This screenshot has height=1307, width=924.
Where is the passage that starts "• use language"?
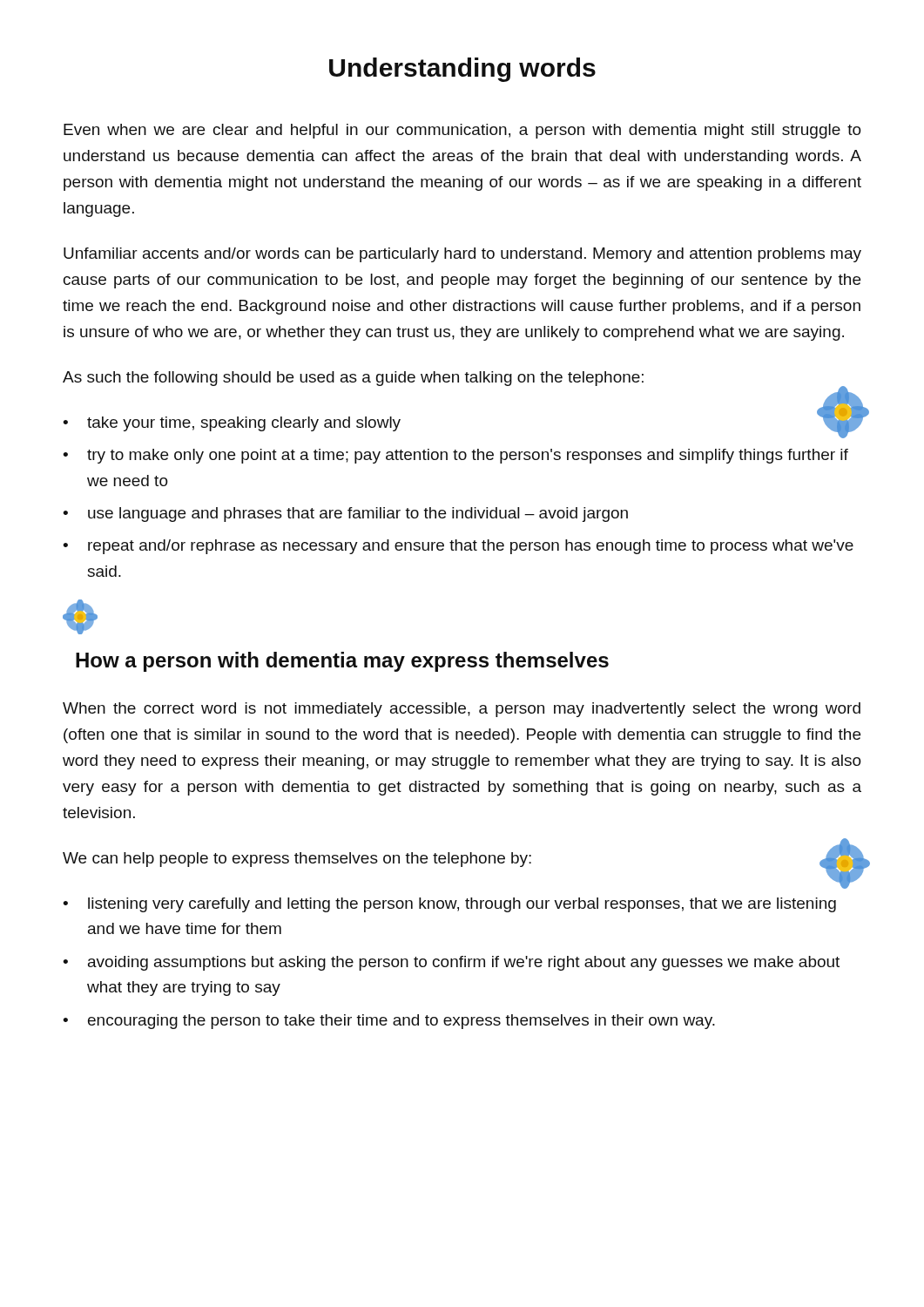(462, 513)
